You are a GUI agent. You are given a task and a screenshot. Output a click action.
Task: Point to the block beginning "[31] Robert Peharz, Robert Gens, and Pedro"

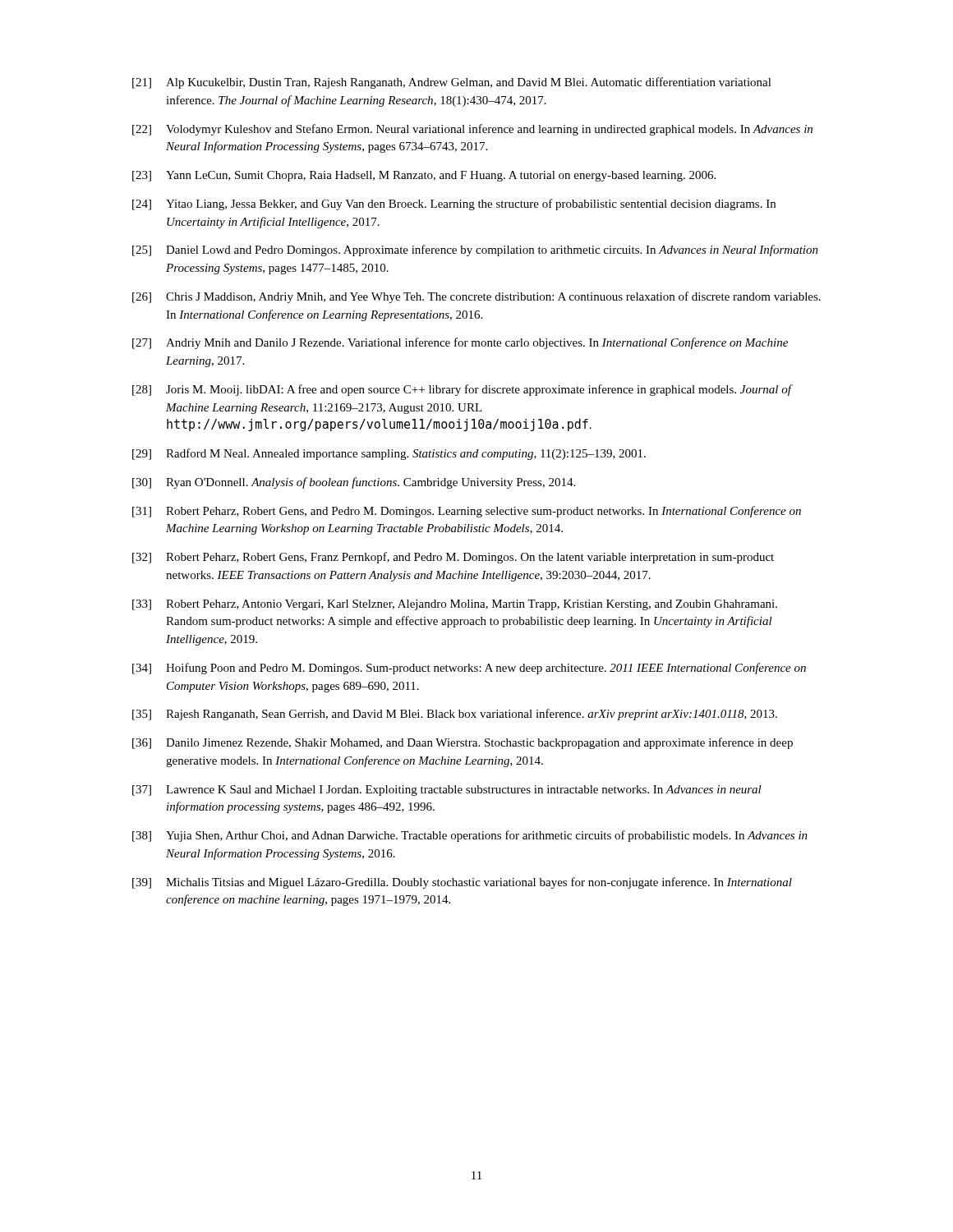point(476,520)
